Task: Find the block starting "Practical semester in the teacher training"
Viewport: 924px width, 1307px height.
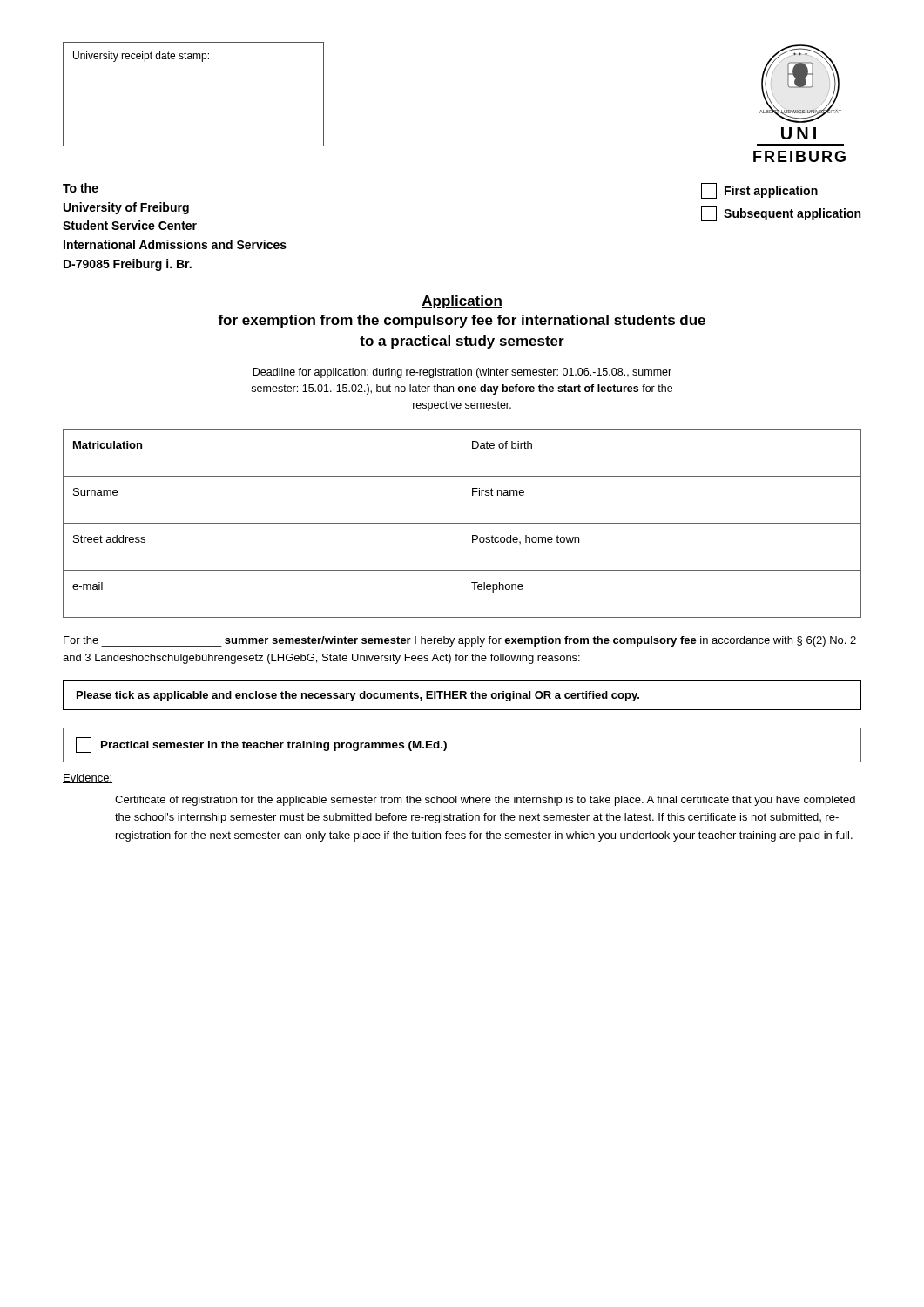Action: pos(261,745)
